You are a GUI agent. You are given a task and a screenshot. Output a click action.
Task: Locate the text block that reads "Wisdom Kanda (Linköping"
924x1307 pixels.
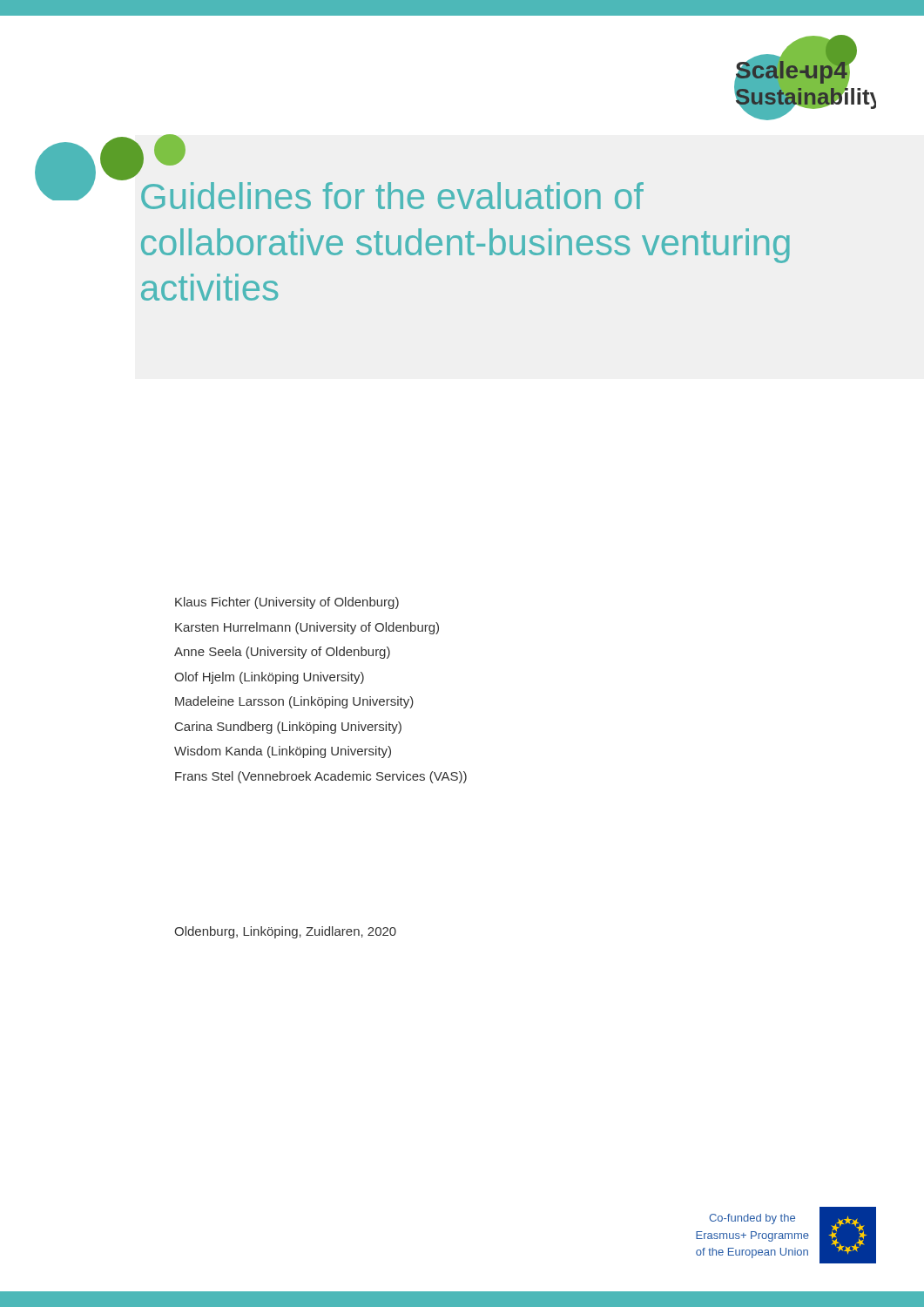tap(283, 751)
